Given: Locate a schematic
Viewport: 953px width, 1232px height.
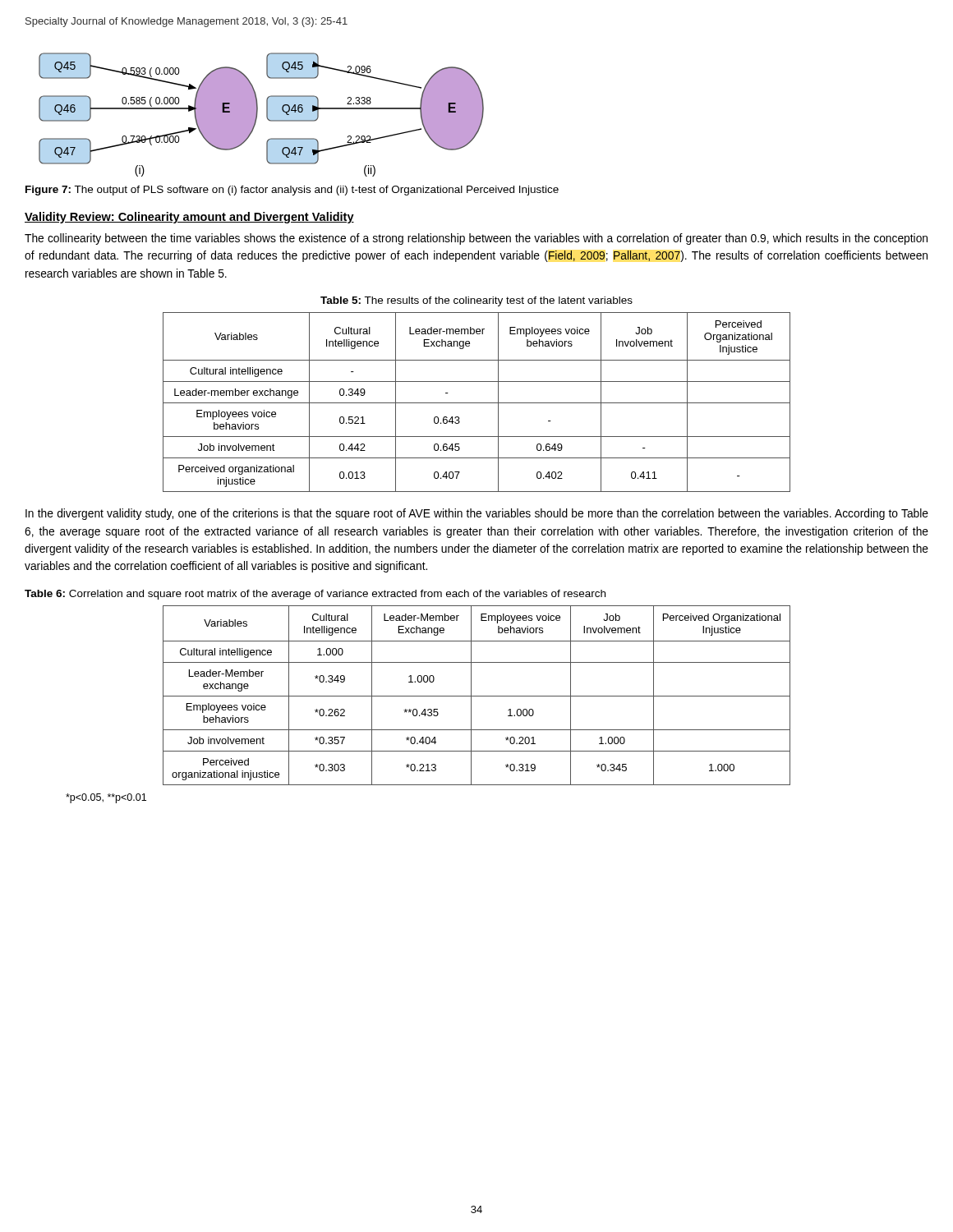Looking at the screenshot, I should [x=476, y=108].
